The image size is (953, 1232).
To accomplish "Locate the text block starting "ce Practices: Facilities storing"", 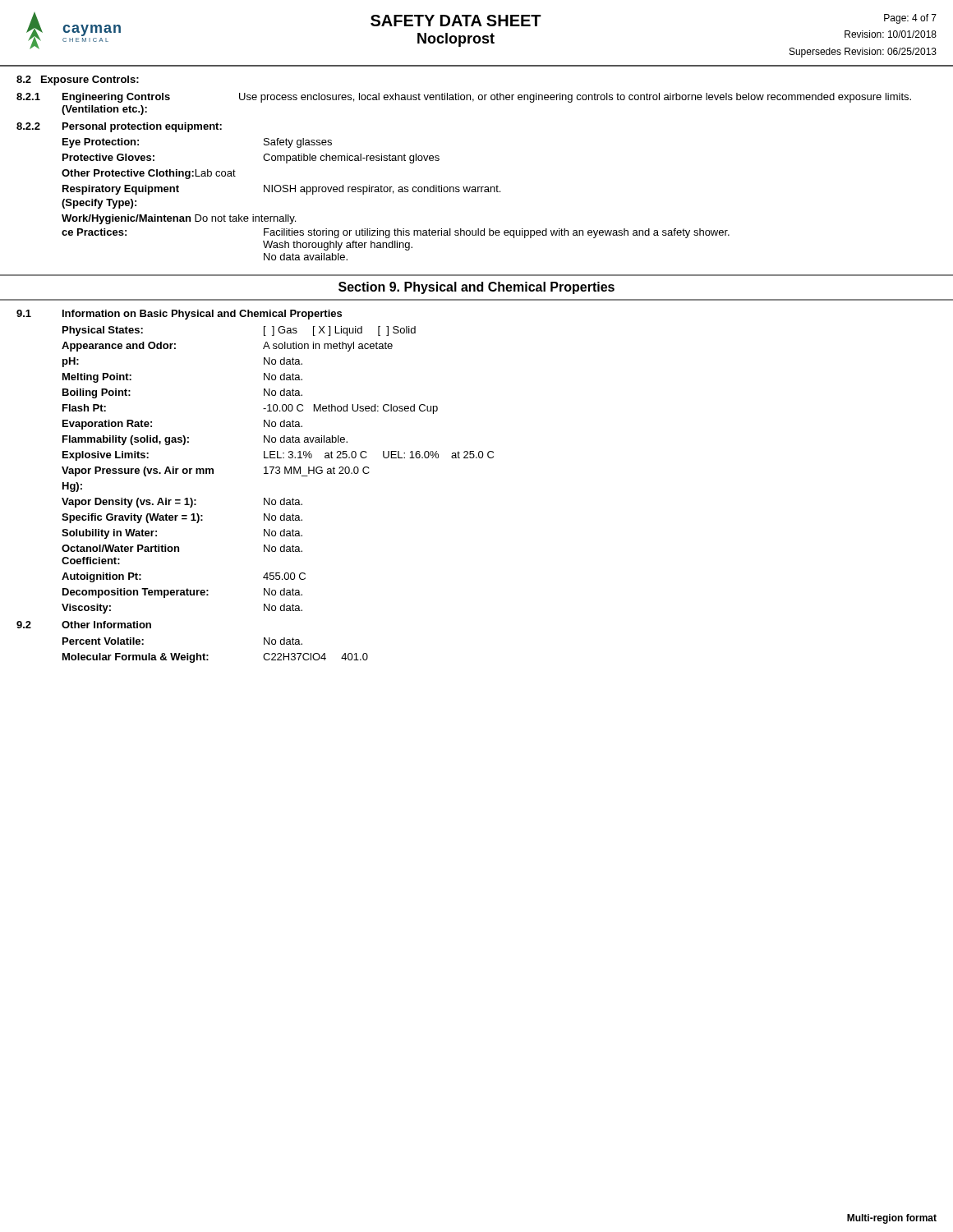I will pos(396,244).
